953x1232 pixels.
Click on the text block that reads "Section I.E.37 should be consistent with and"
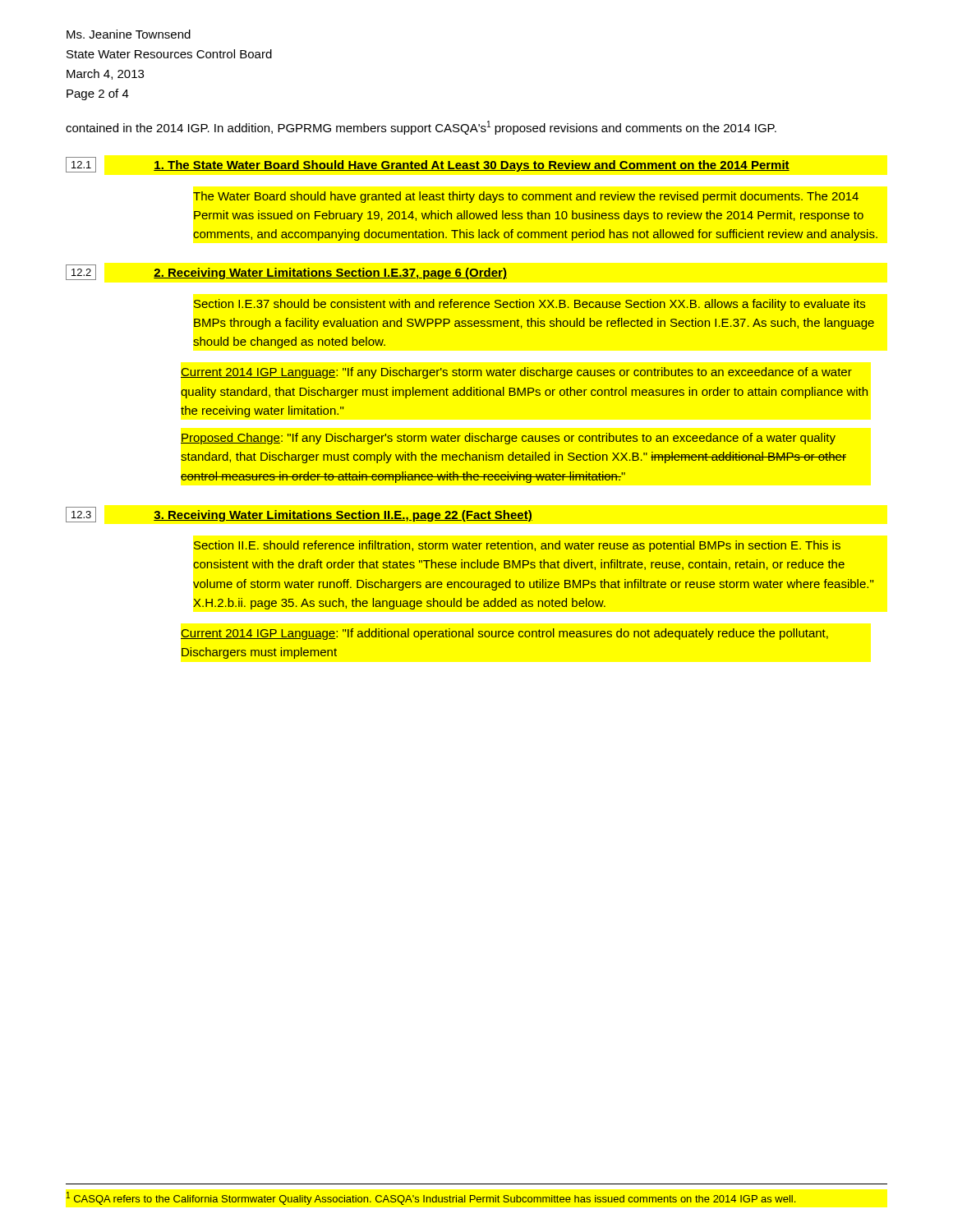coord(534,322)
